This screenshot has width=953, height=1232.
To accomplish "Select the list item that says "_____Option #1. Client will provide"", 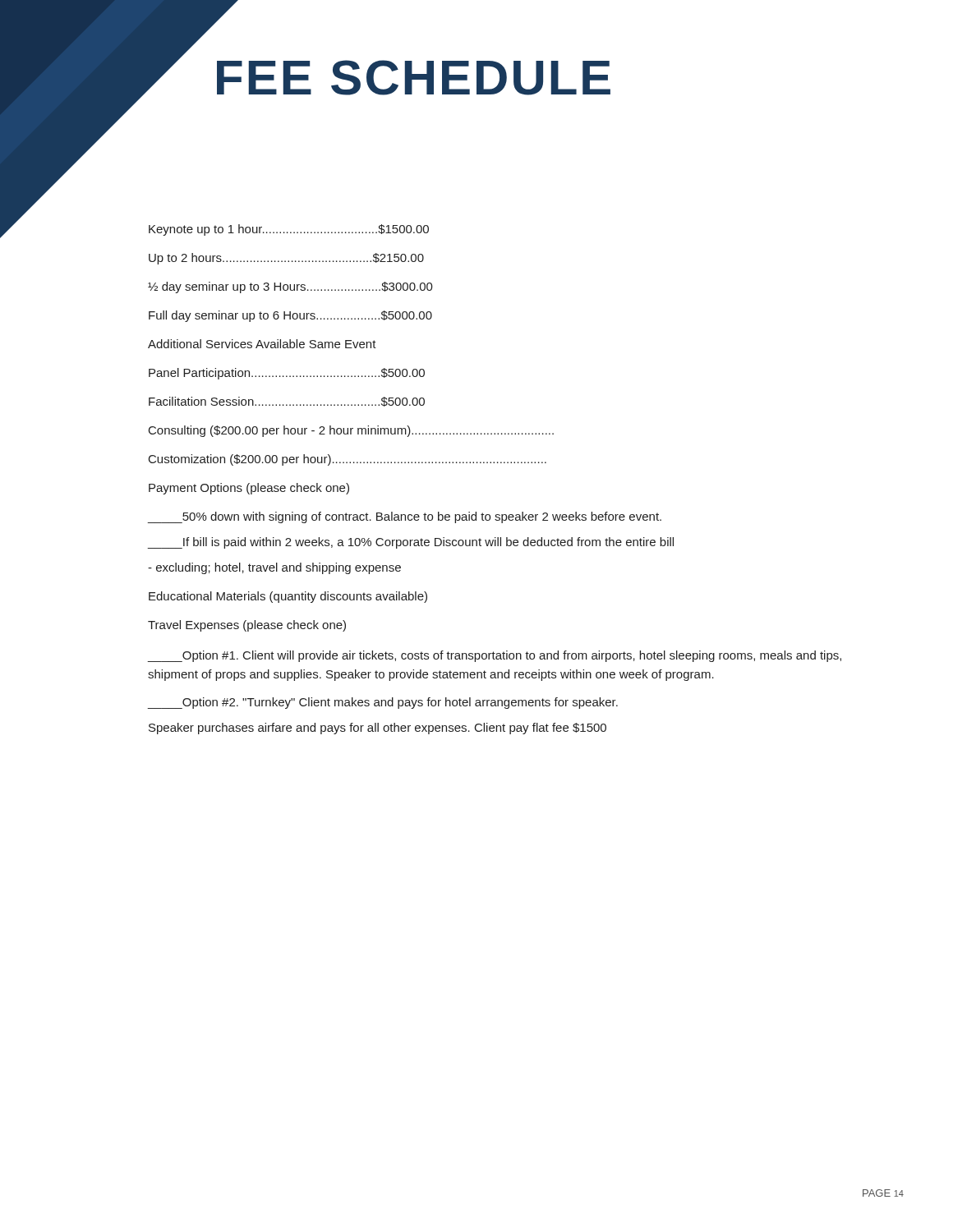I will pyautogui.click(x=495, y=664).
